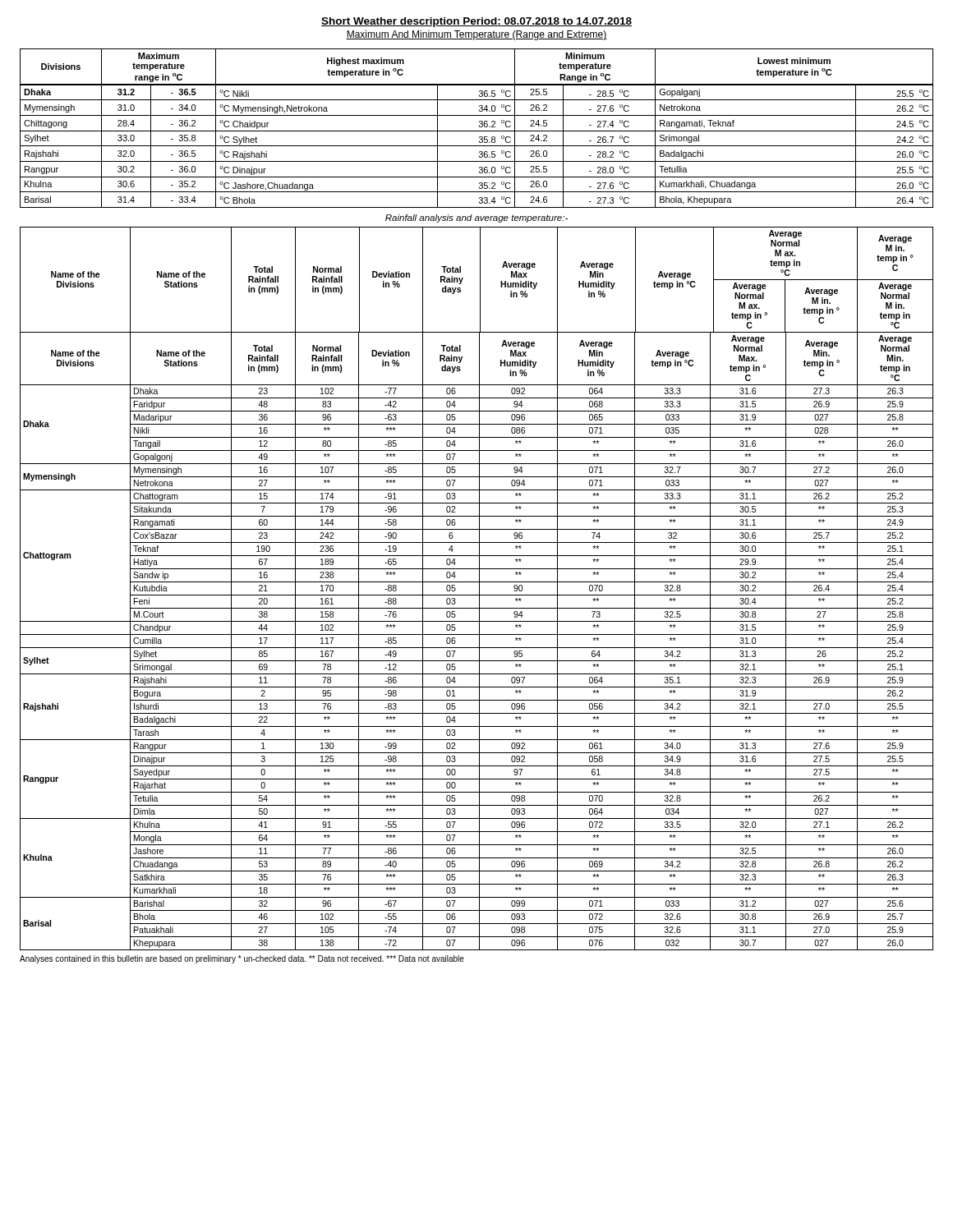Select the section header with the text "Maximum And Minimum"
The width and height of the screenshot is (953, 1232).
pos(476,34)
